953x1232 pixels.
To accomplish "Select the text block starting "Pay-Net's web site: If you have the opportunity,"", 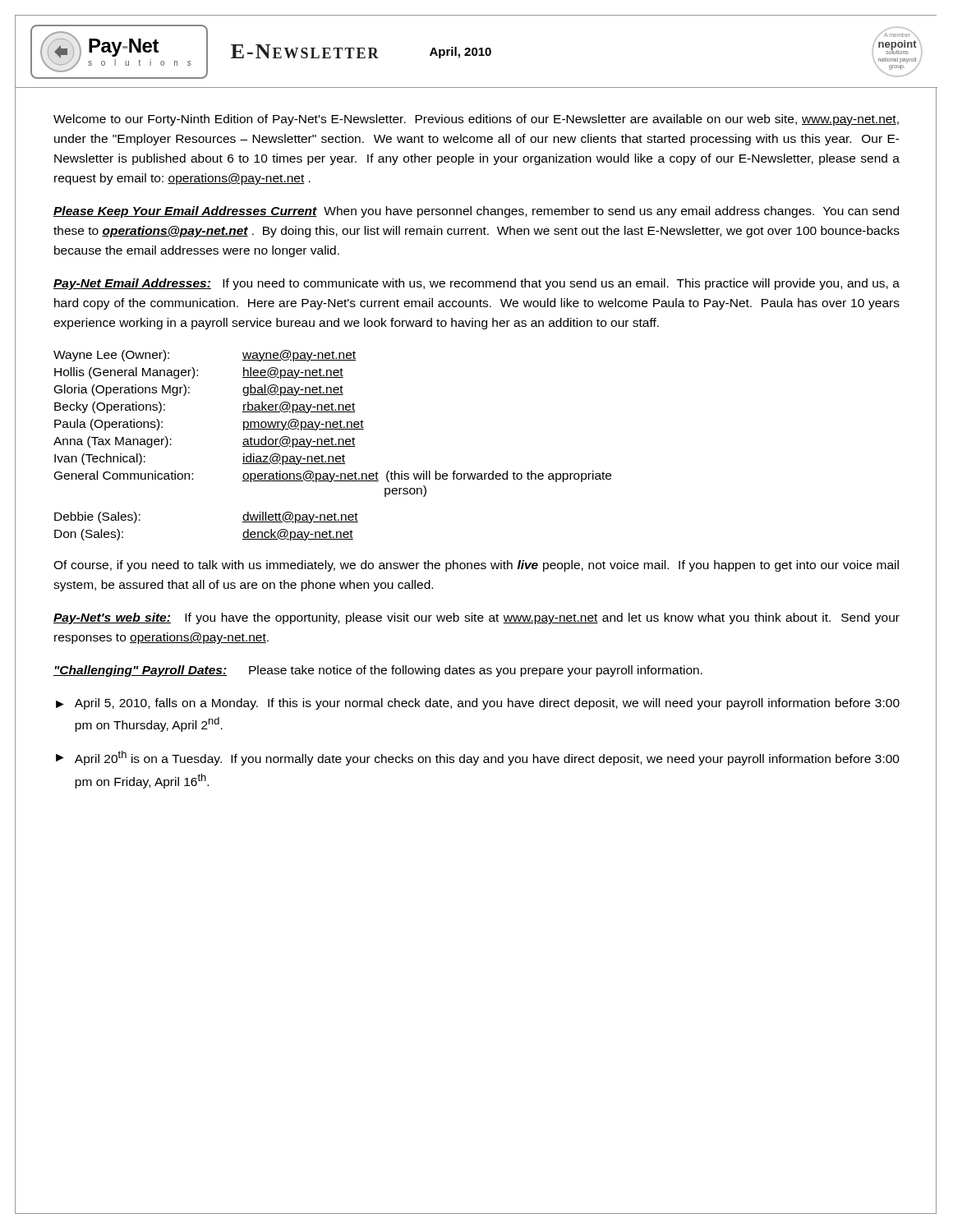I will point(476,627).
